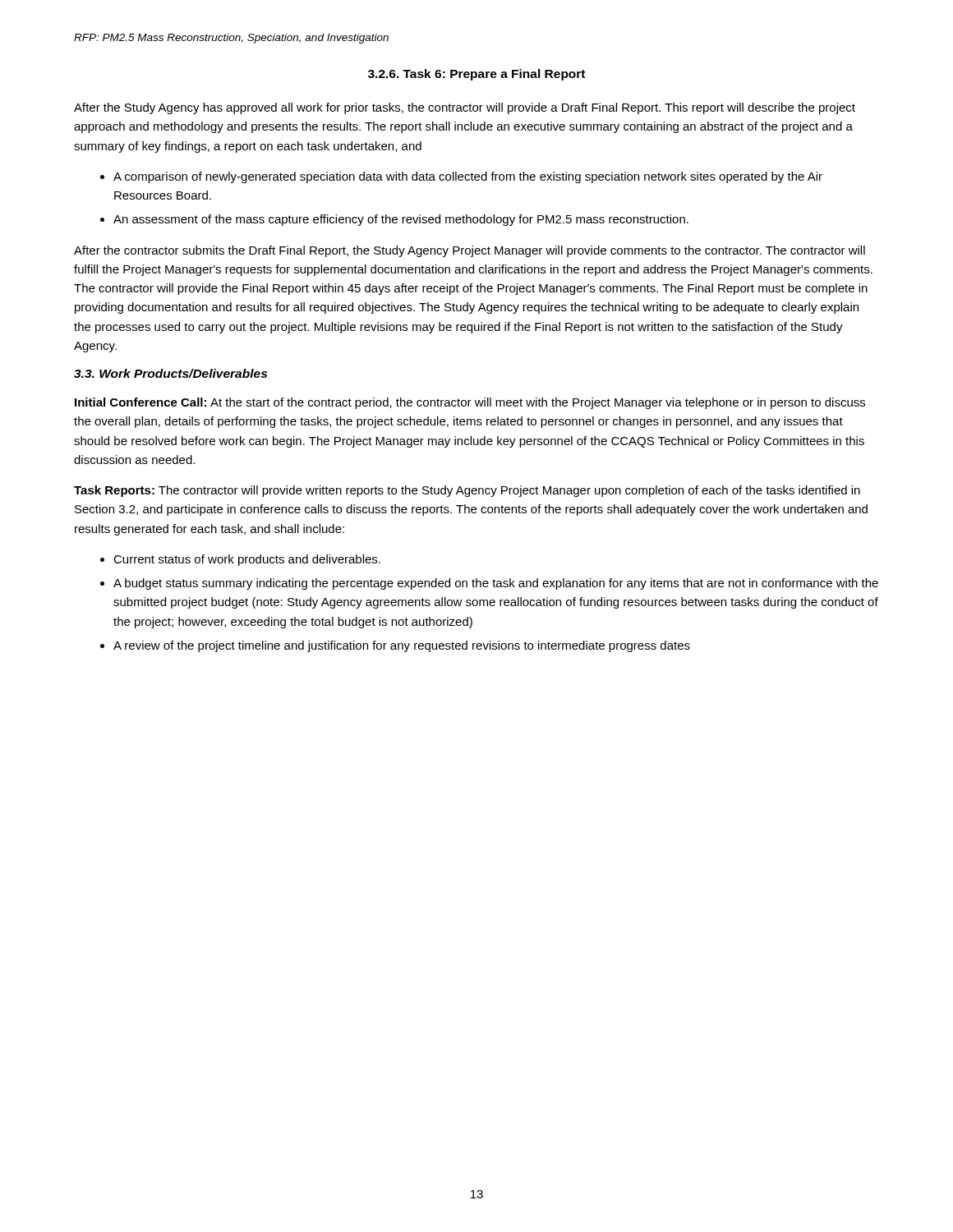Viewport: 953px width, 1232px height.
Task: Click on the list item with the text "A comparison of"
Action: coord(468,186)
